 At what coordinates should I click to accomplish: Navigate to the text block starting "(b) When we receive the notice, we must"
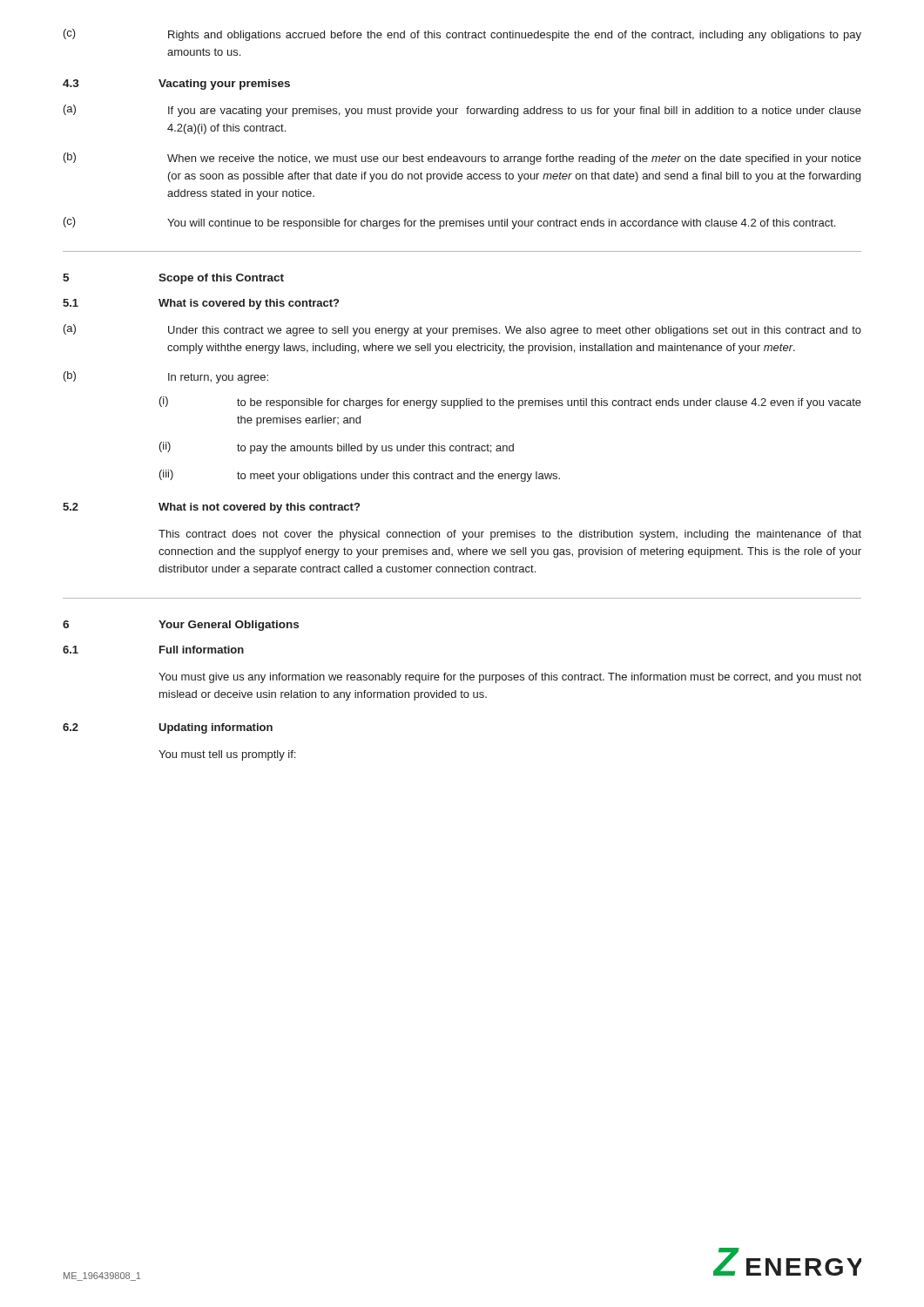point(462,176)
